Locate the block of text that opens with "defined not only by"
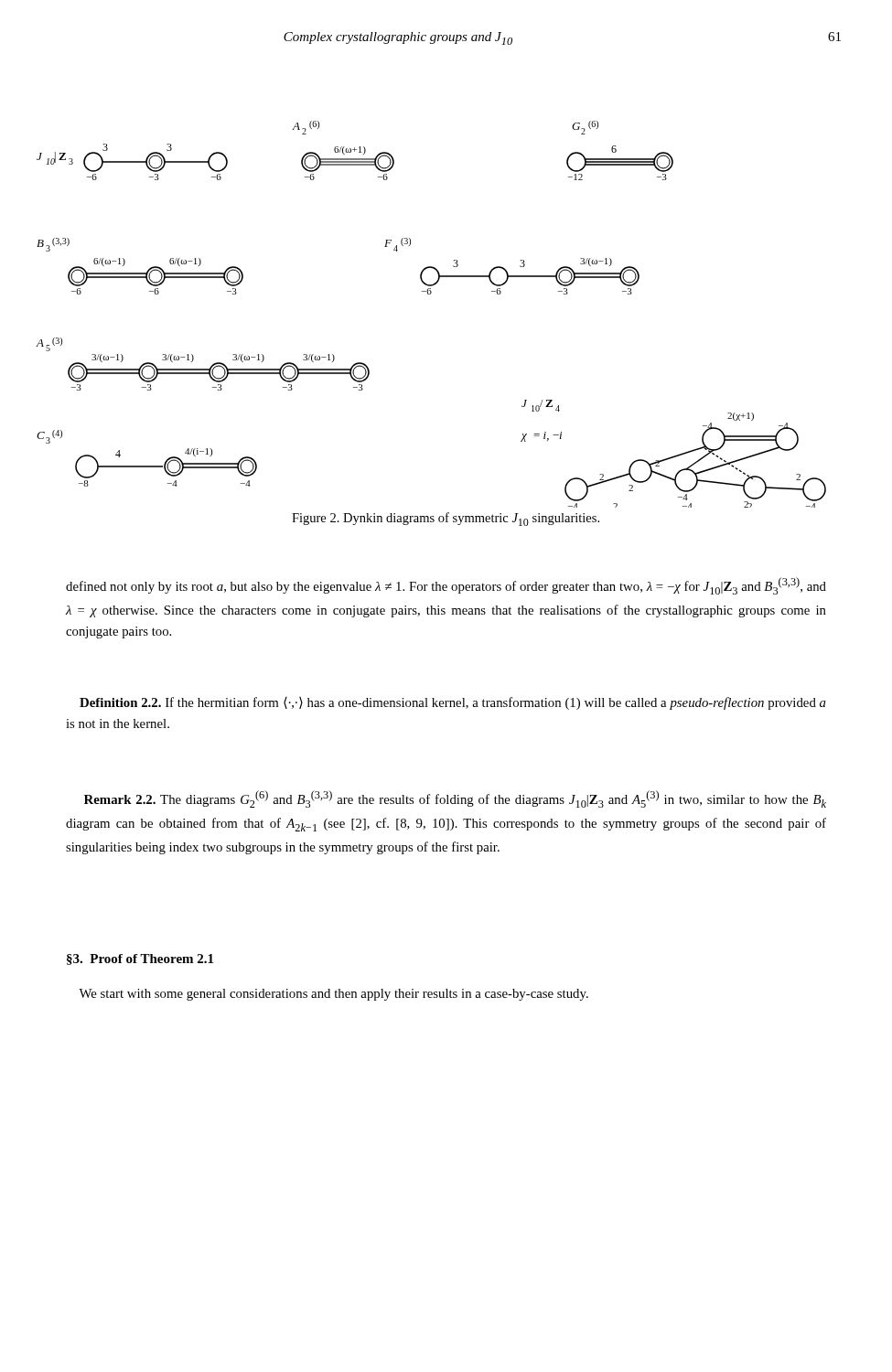 446,607
